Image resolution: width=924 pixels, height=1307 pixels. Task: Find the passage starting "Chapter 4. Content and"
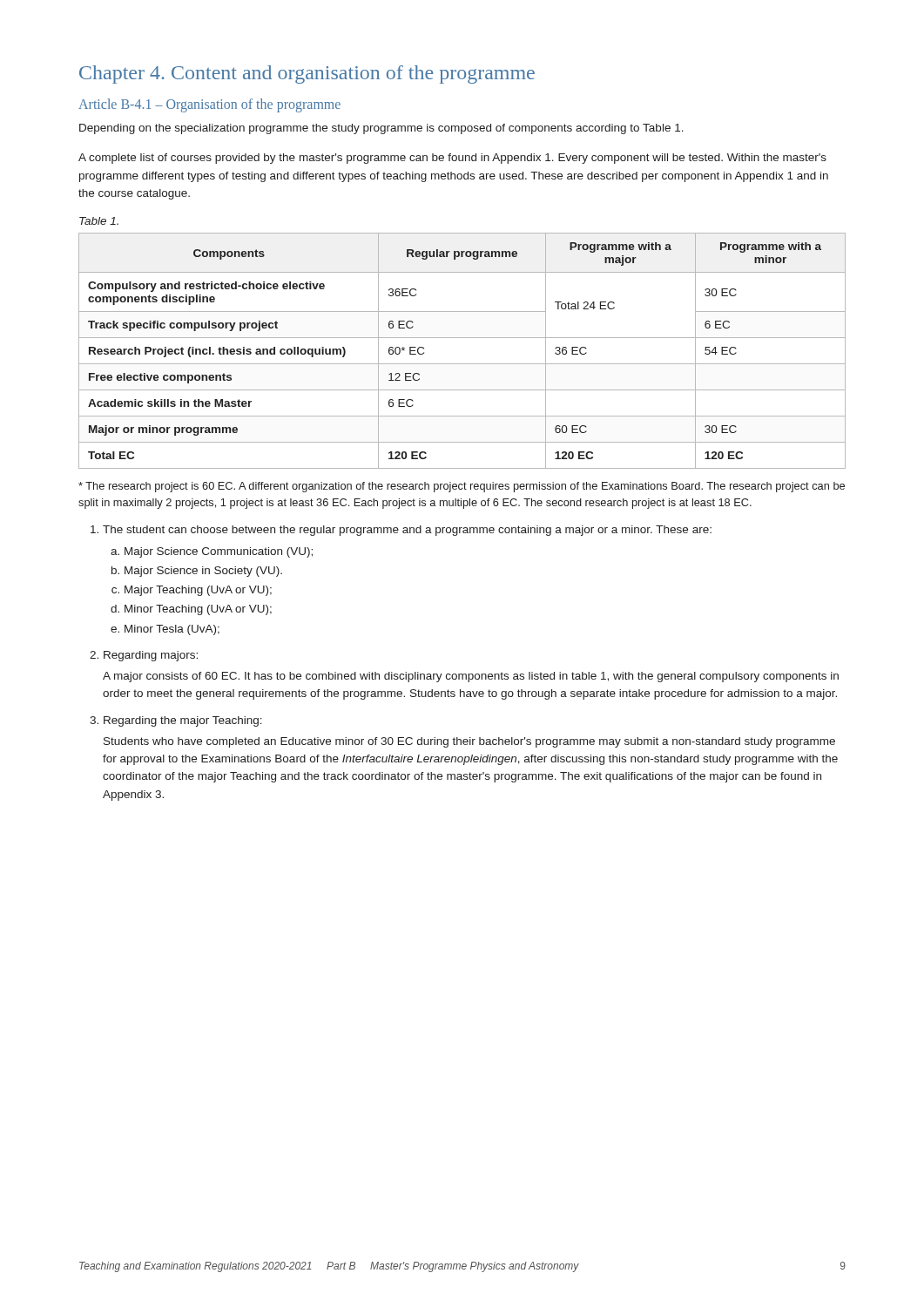point(462,73)
